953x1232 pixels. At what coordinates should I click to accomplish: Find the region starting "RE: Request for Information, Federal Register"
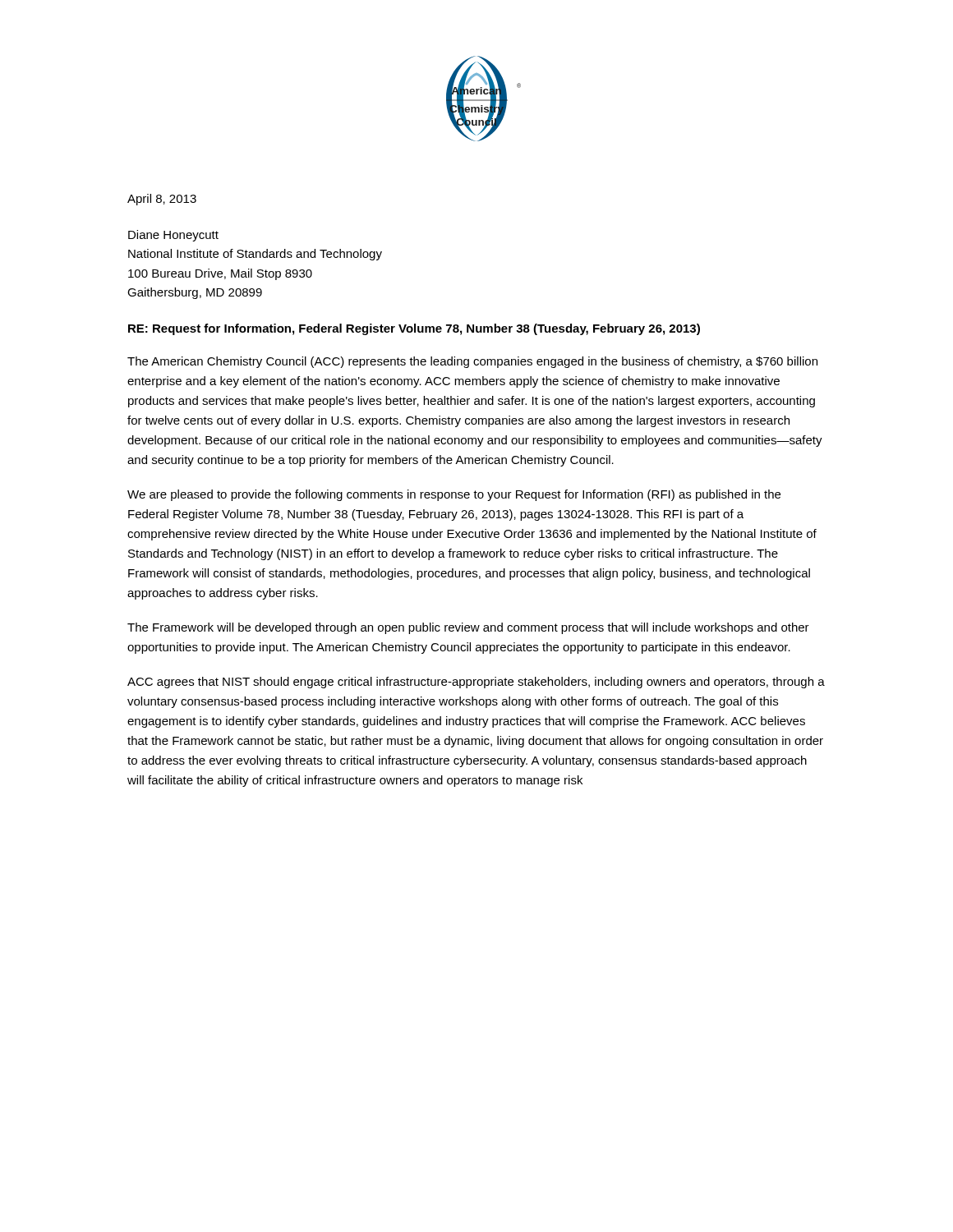(414, 328)
